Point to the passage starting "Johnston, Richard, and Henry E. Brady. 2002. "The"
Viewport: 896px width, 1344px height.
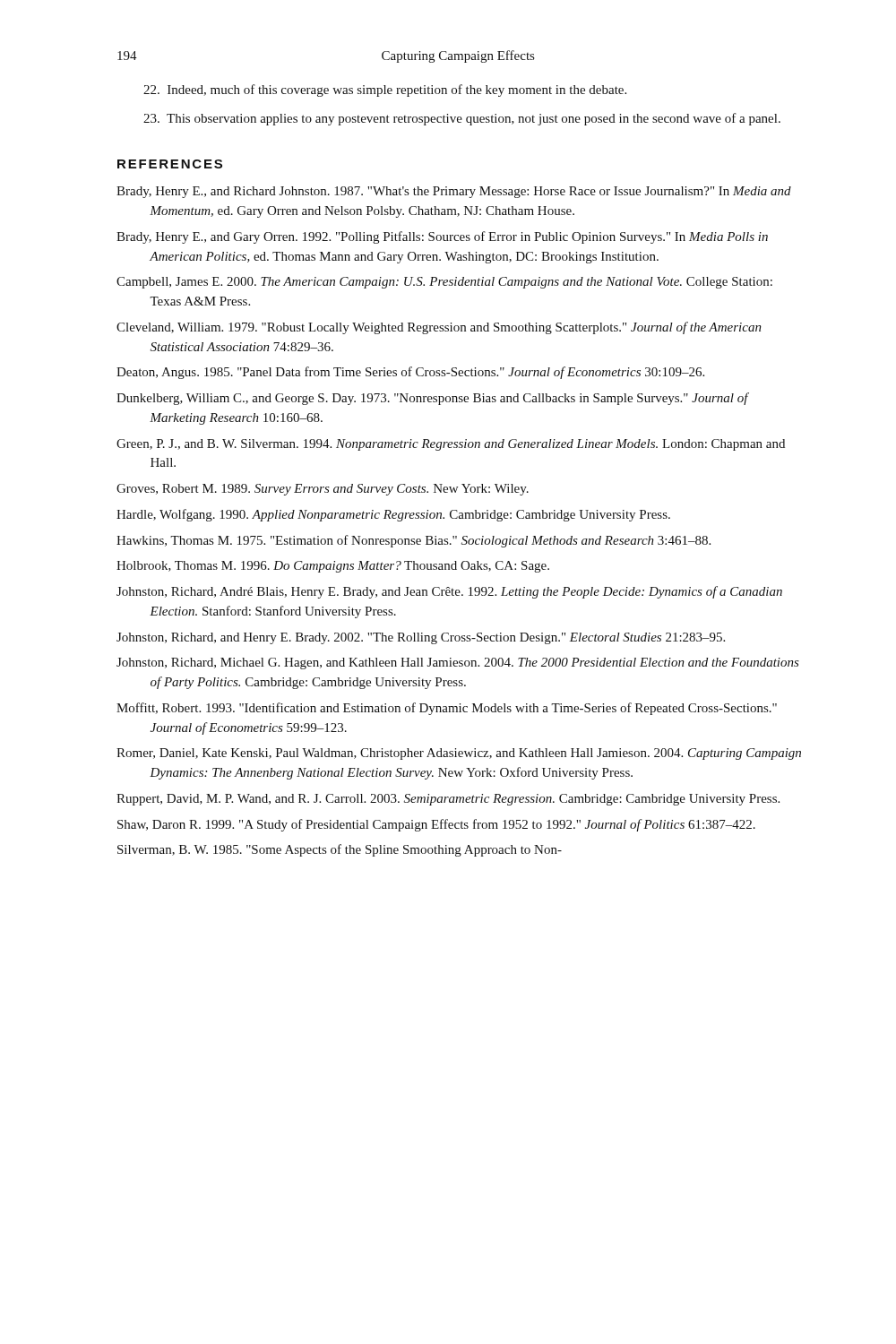click(421, 637)
